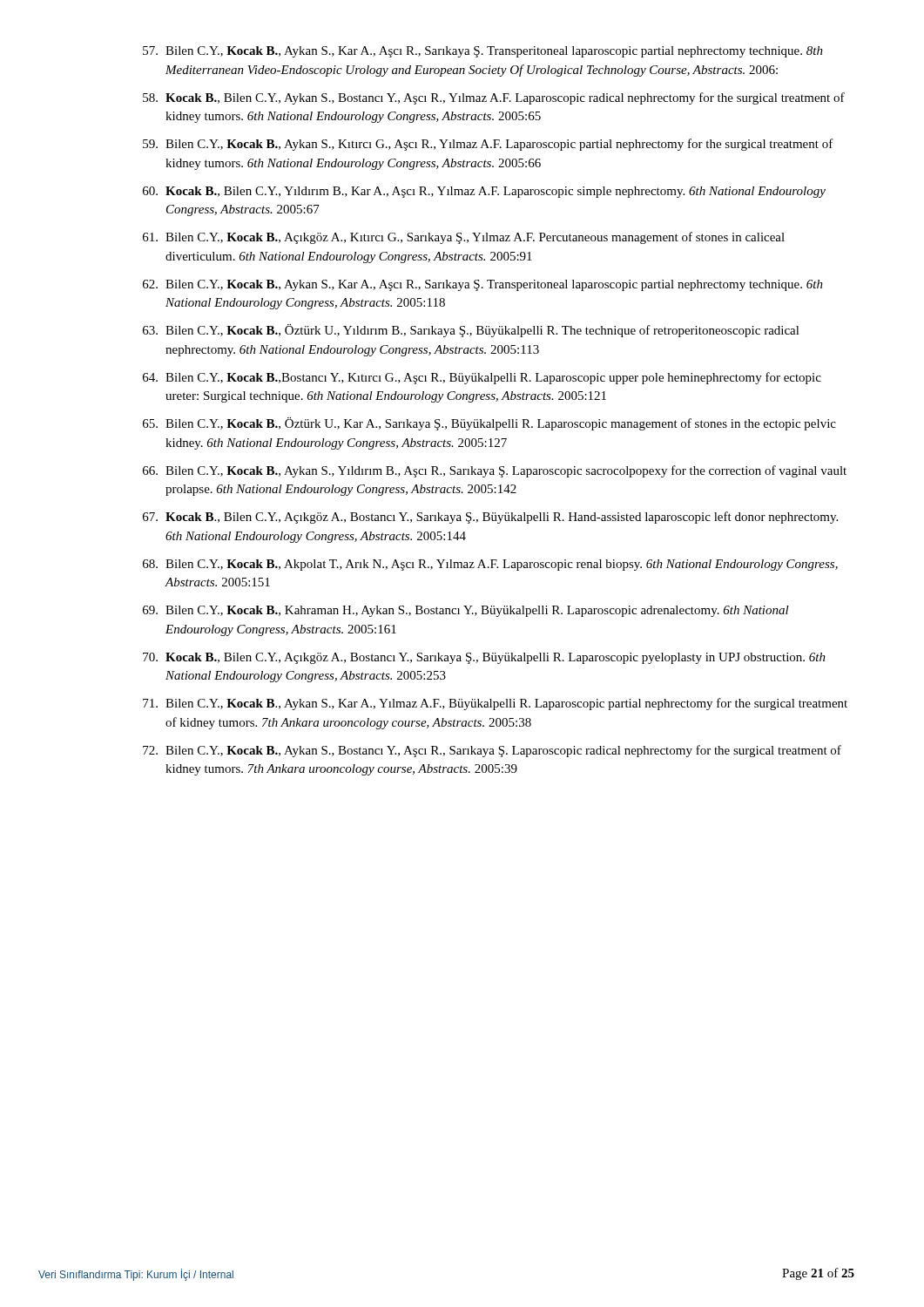
Task: Locate the text starting "58. Kocak B., Bilen C.Y., Aykan"
Action: click(x=484, y=107)
